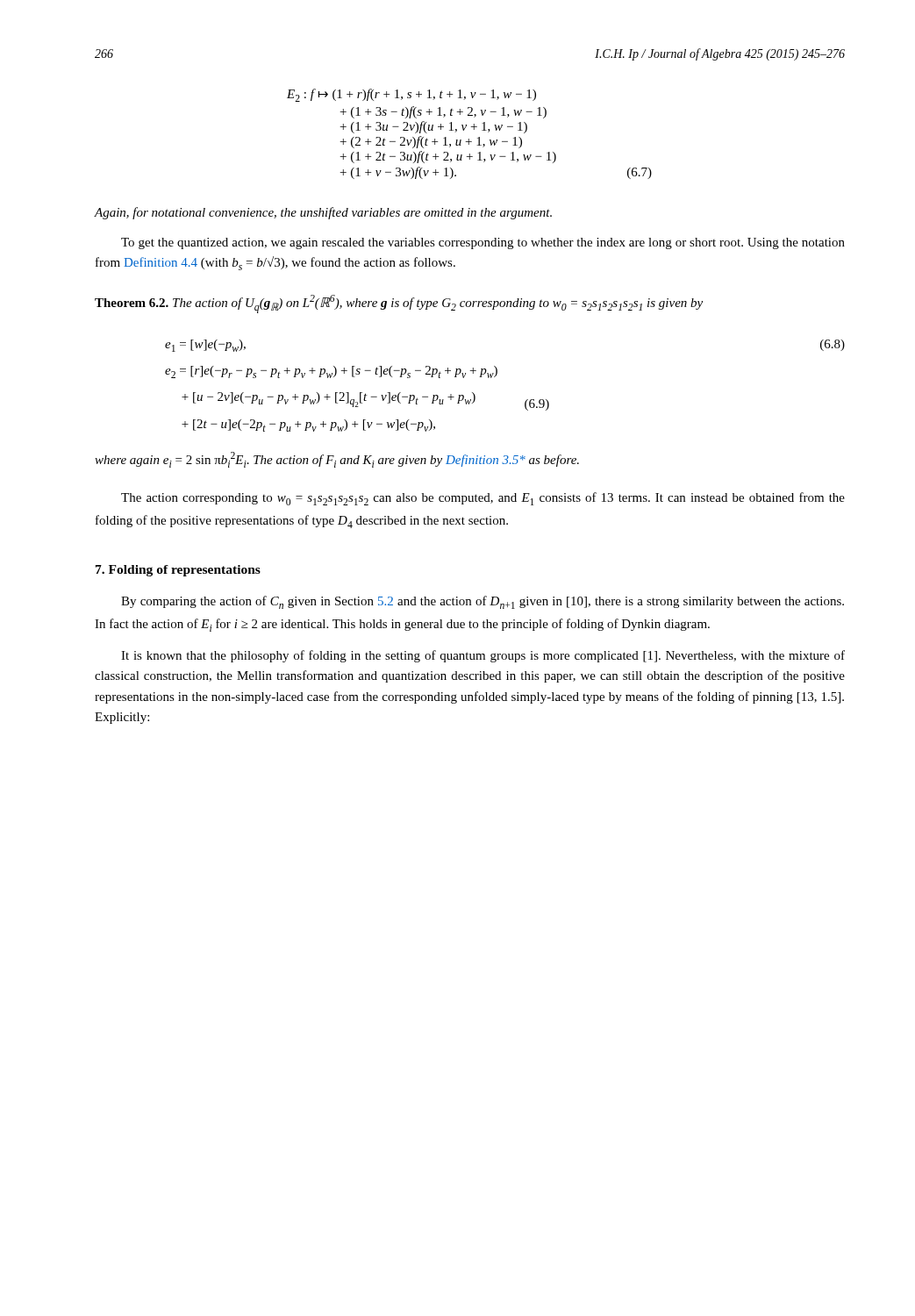The image size is (915, 1316).
Task: Click on the block starting "e1 = [w]e(−pw), (6.8) e2"
Action: coord(201,345)
